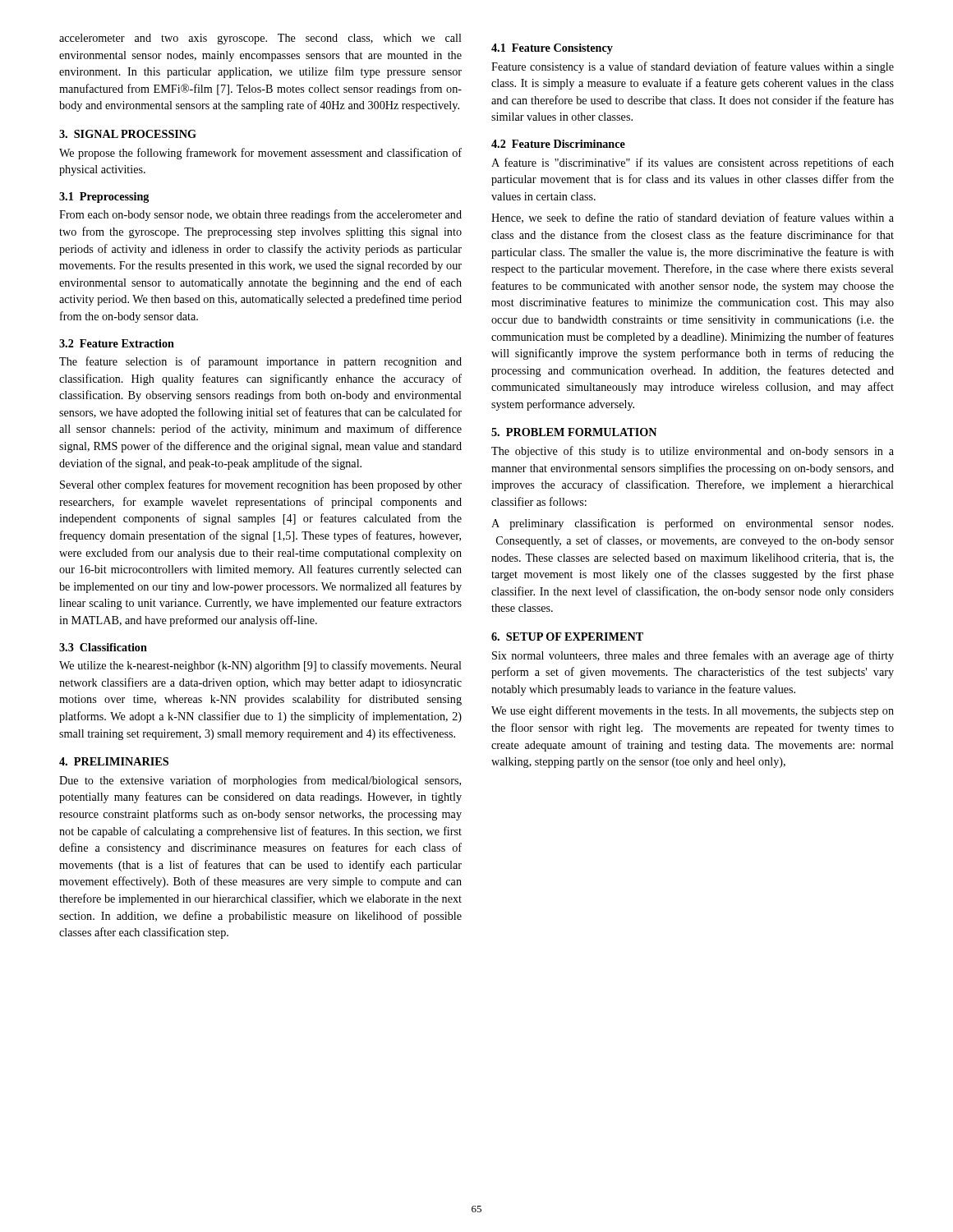
Task: Select the section header that says "4.1 Feature Consistency"
Action: pos(552,48)
